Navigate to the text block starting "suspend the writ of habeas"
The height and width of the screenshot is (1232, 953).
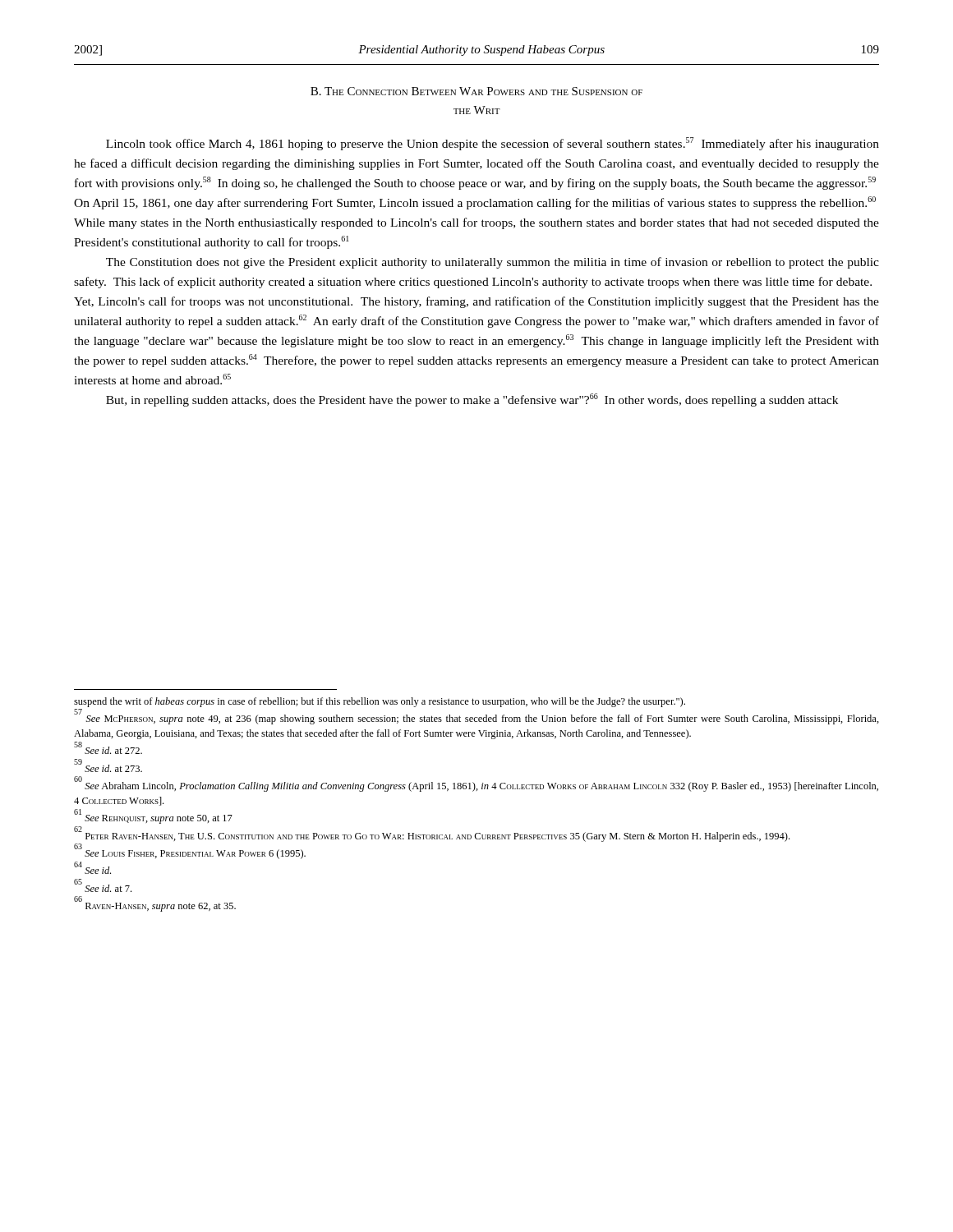[380, 702]
